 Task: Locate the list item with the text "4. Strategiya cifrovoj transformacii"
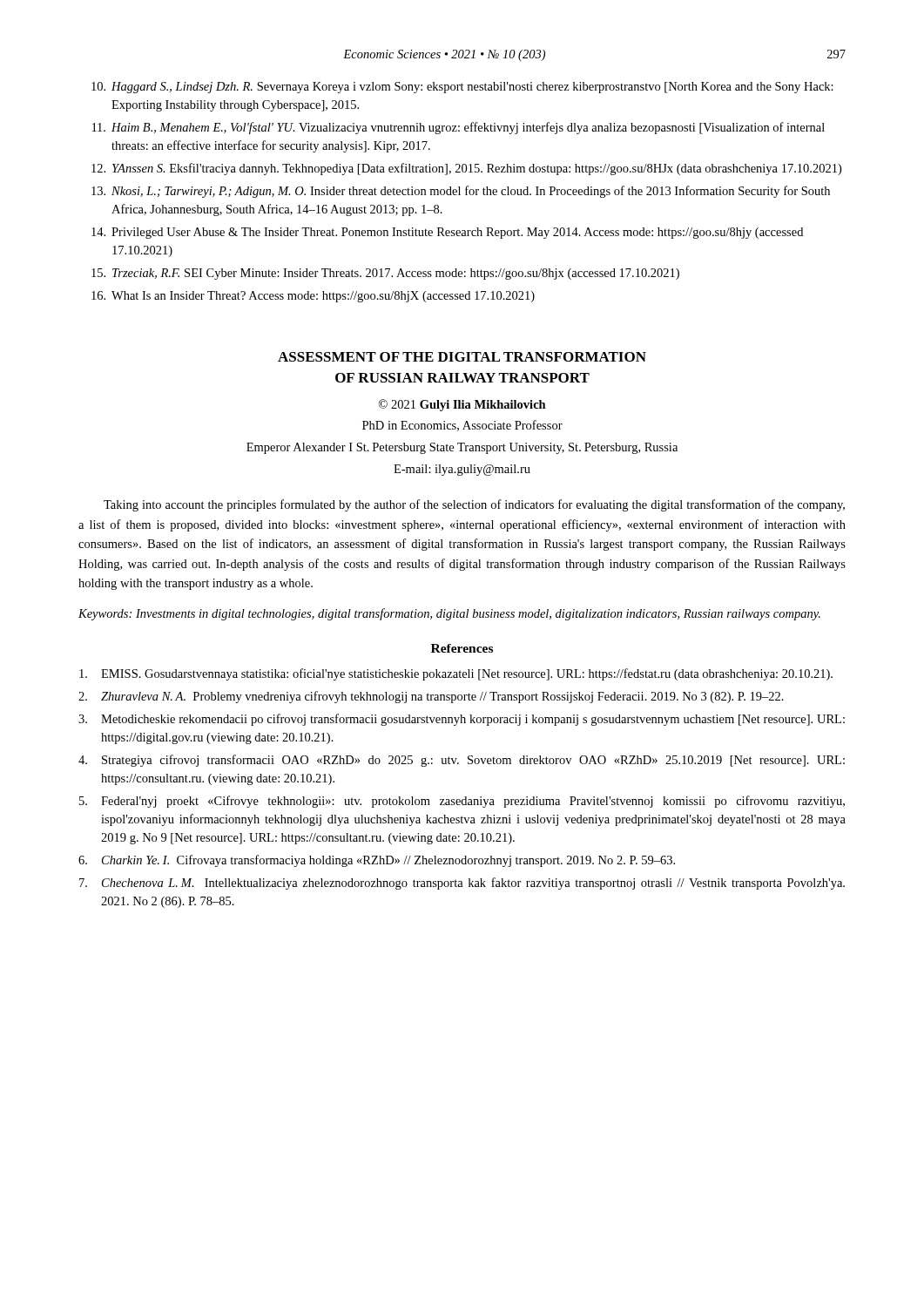coord(462,770)
